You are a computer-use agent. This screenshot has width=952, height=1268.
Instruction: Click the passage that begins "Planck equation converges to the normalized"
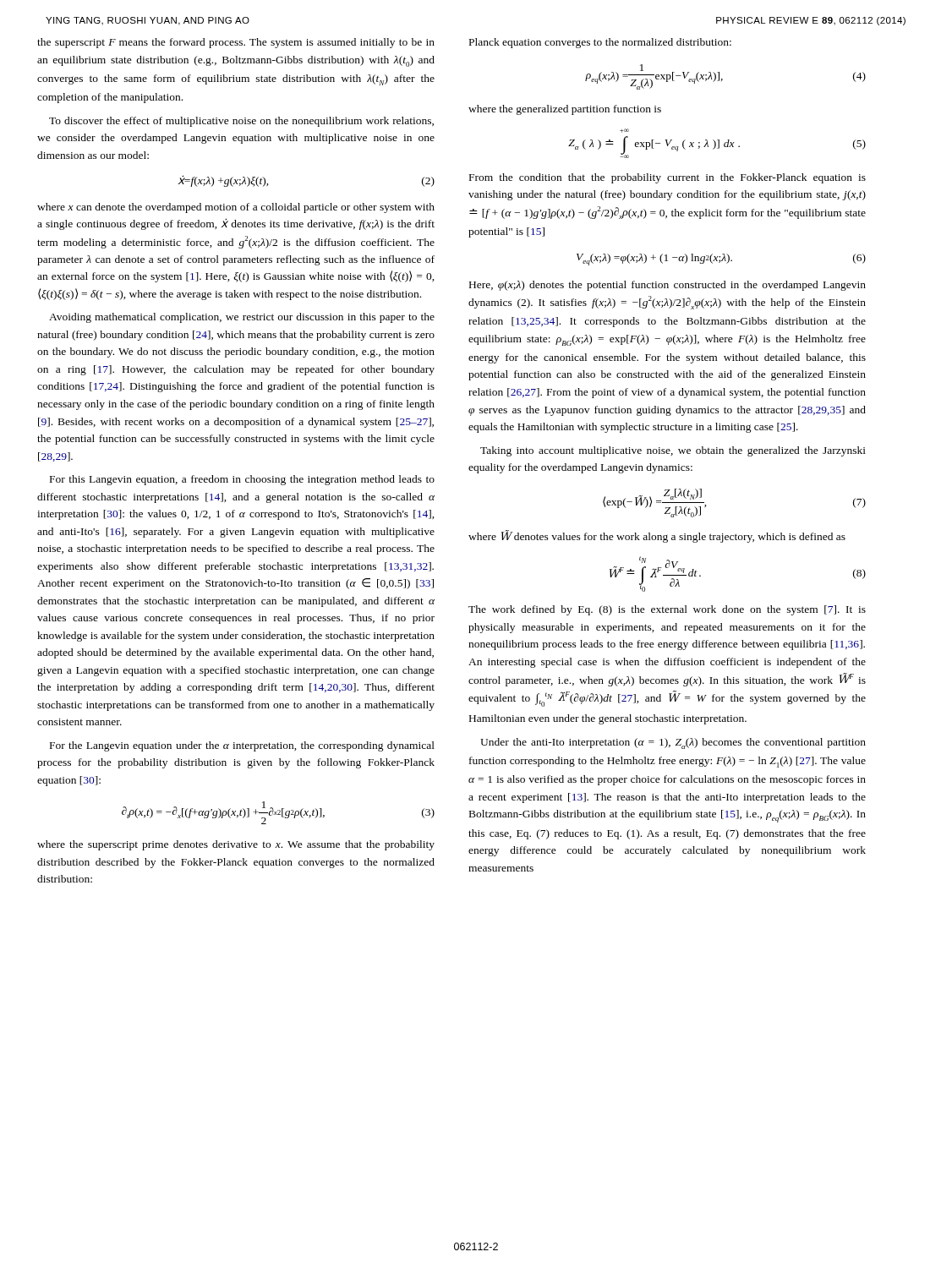tap(667, 42)
